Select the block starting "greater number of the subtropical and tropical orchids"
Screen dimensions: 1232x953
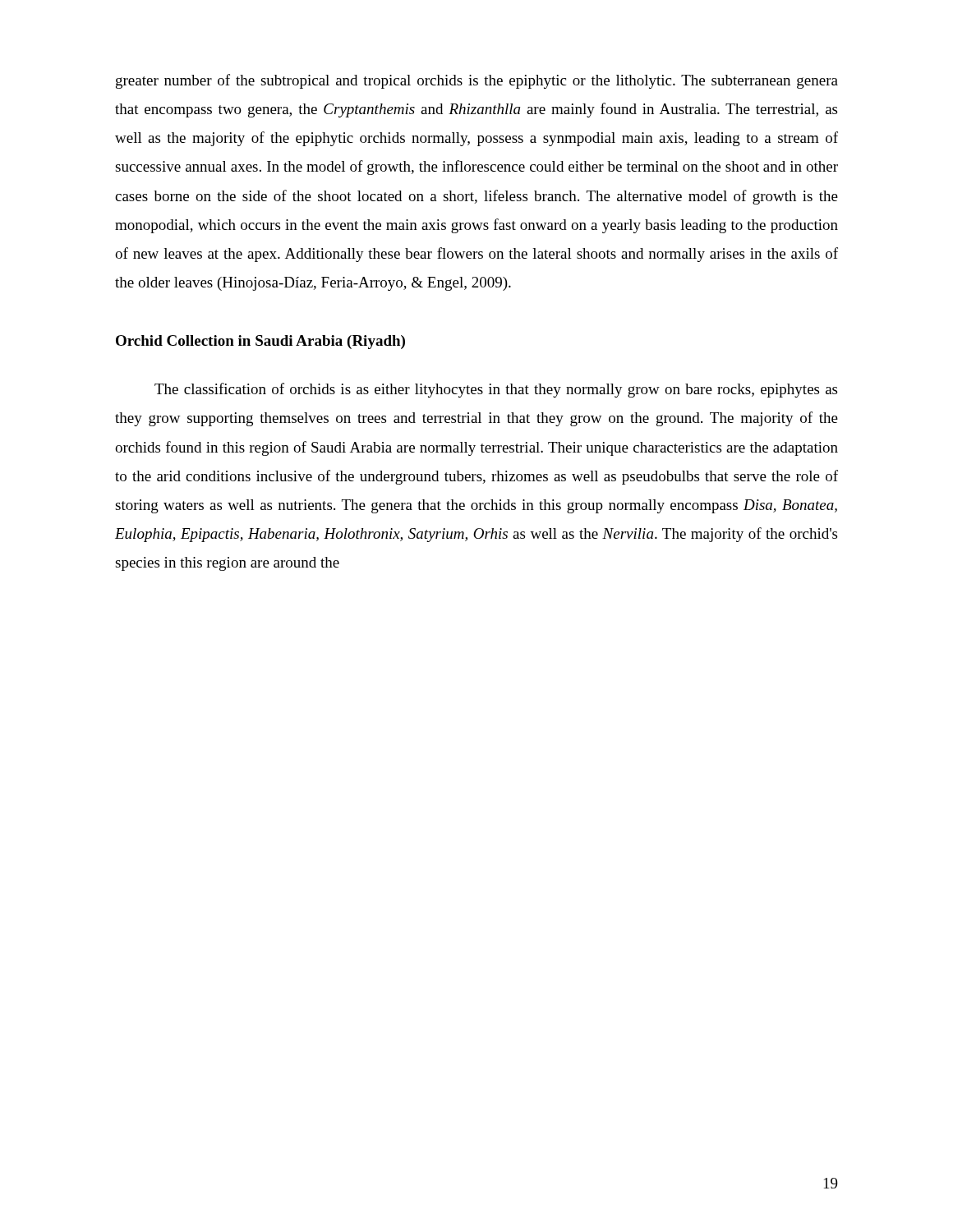click(x=476, y=181)
